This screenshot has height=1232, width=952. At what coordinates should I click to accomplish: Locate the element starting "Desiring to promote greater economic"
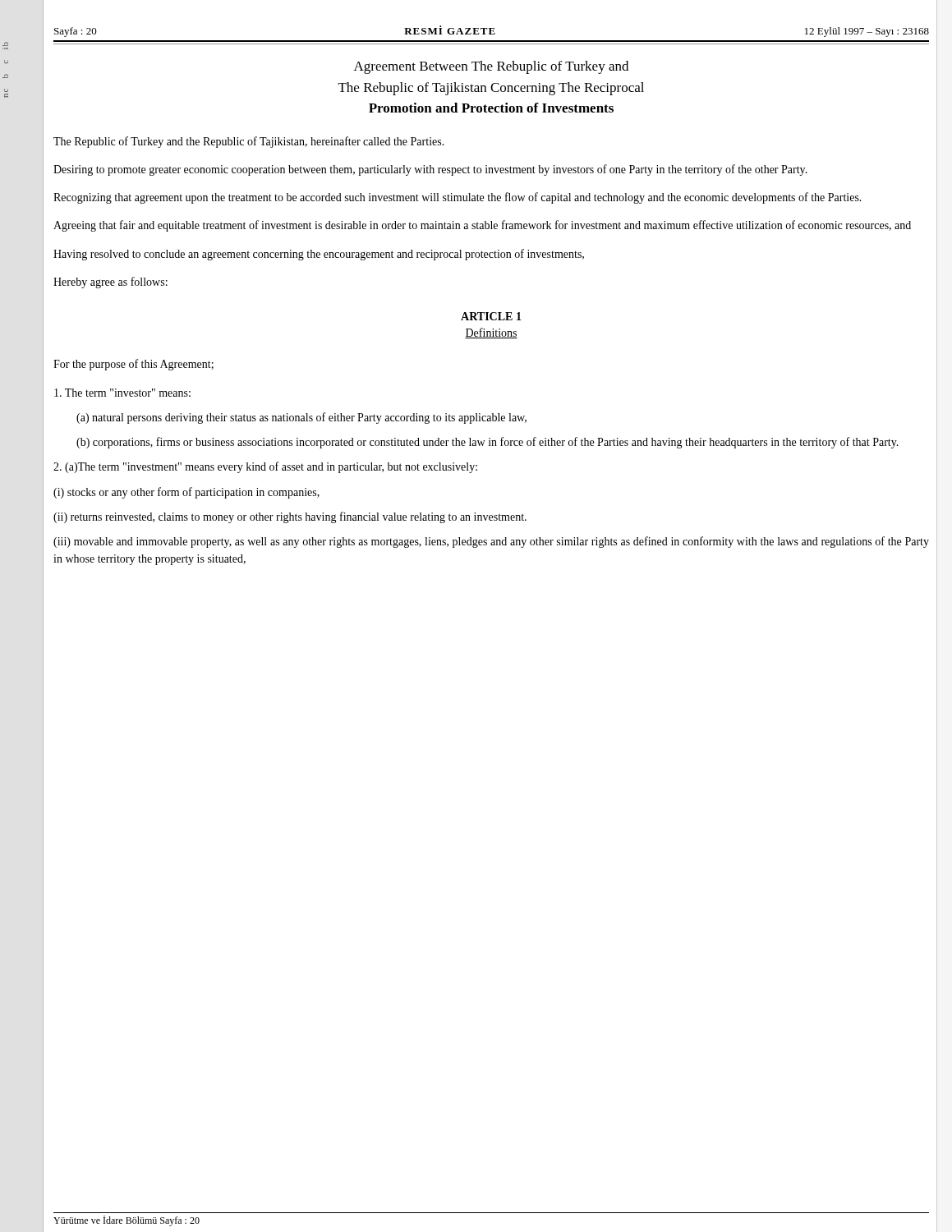click(430, 169)
